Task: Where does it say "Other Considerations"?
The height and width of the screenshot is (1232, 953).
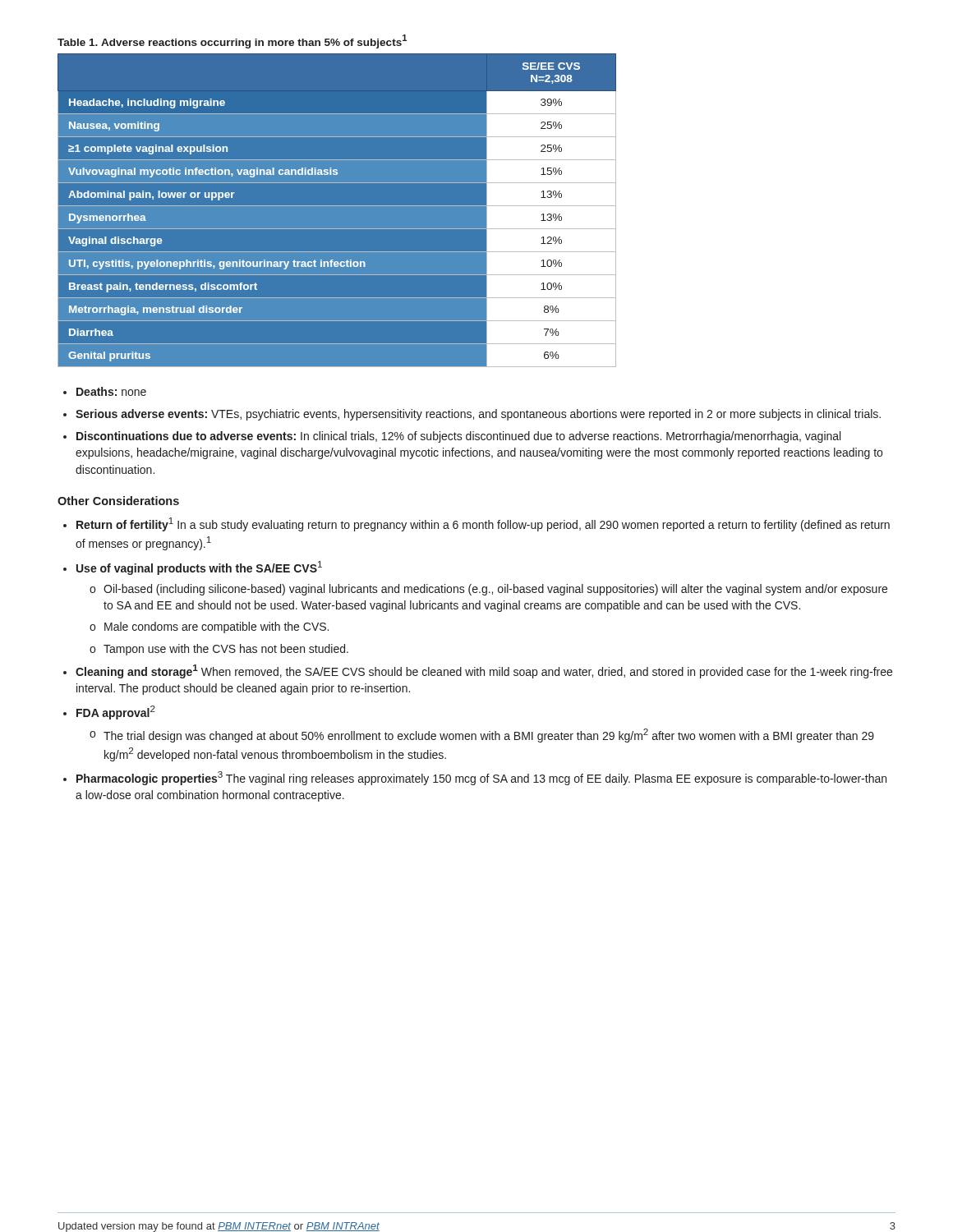Action: 118,501
